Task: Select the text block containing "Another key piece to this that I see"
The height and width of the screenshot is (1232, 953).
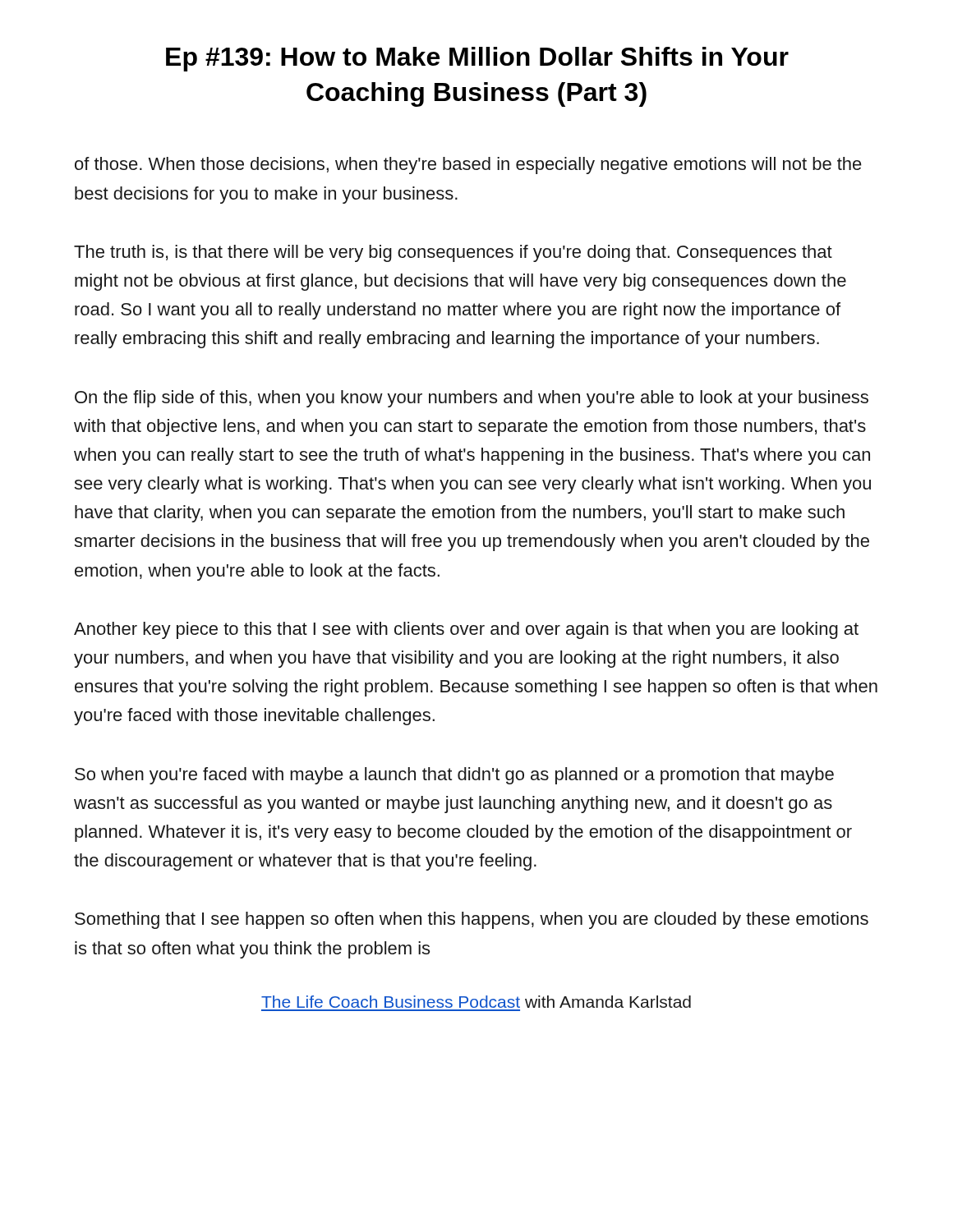Action: coord(476,672)
